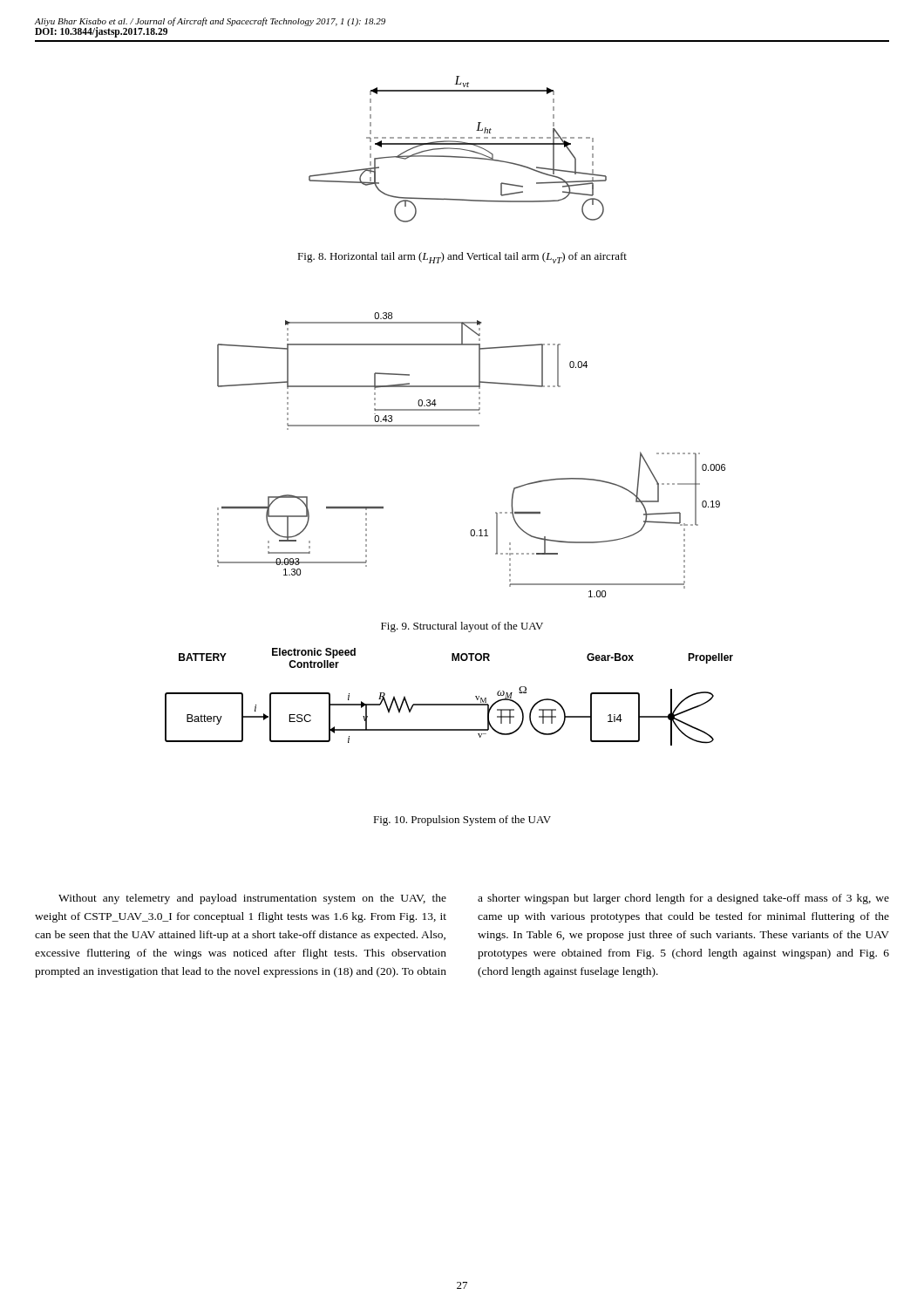This screenshot has height=1308, width=924.
Task: Locate the block starting "Fig. 8. Horizontal tail arm (LHT) and"
Action: point(462,257)
